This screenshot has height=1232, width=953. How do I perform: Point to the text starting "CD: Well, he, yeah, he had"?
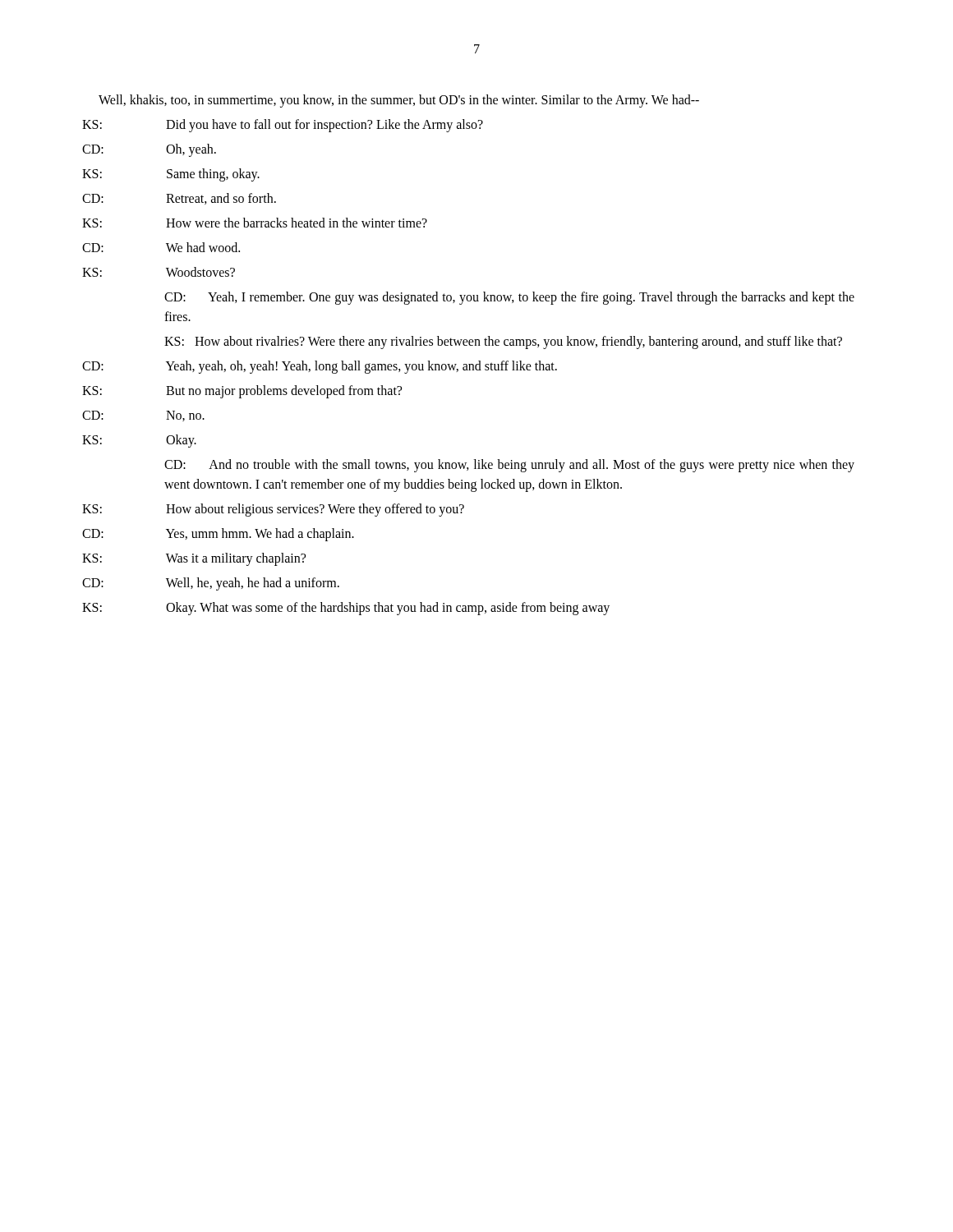tap(219, 583)
